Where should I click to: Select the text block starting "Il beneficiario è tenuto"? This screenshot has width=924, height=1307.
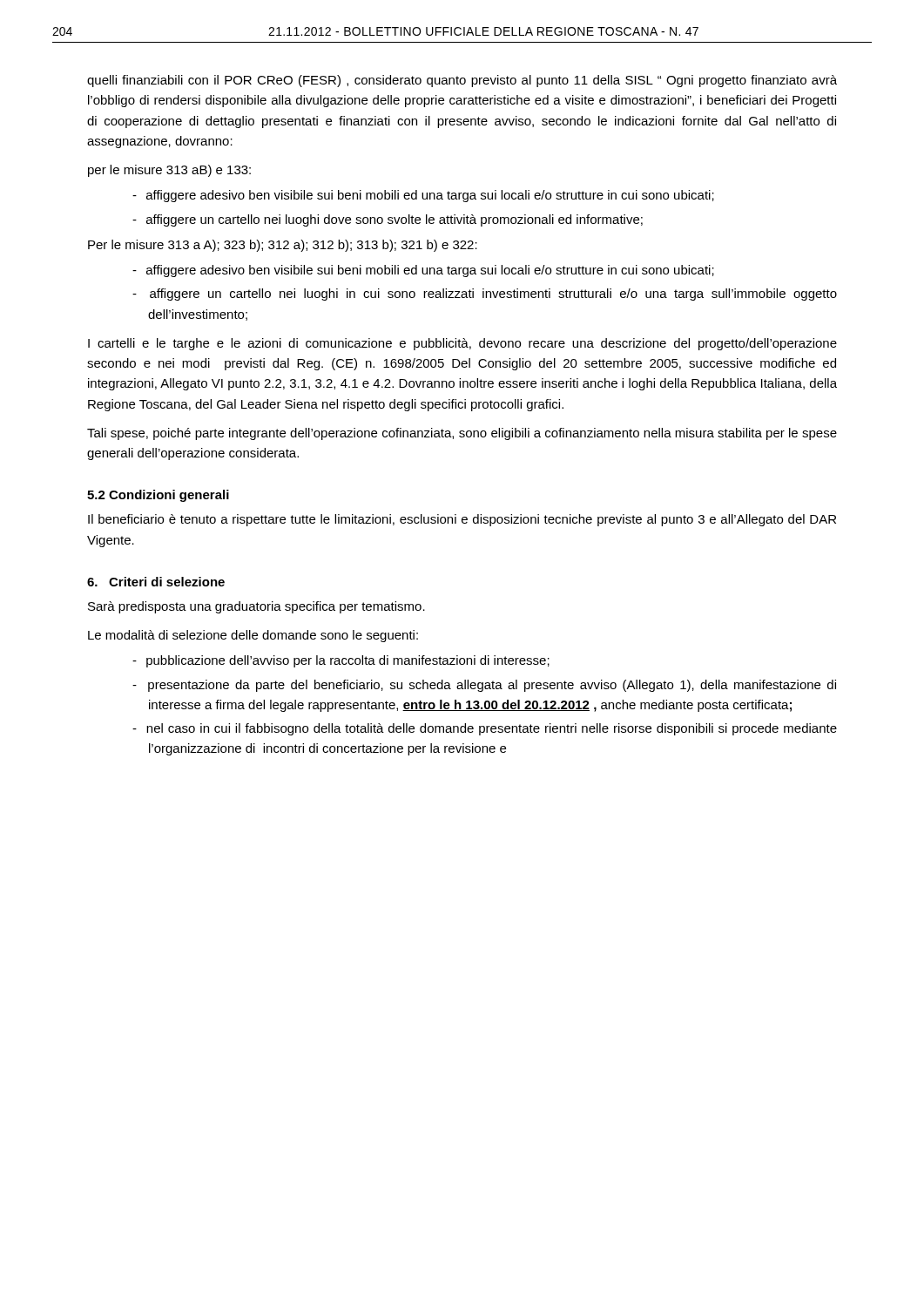pos(462,529)
